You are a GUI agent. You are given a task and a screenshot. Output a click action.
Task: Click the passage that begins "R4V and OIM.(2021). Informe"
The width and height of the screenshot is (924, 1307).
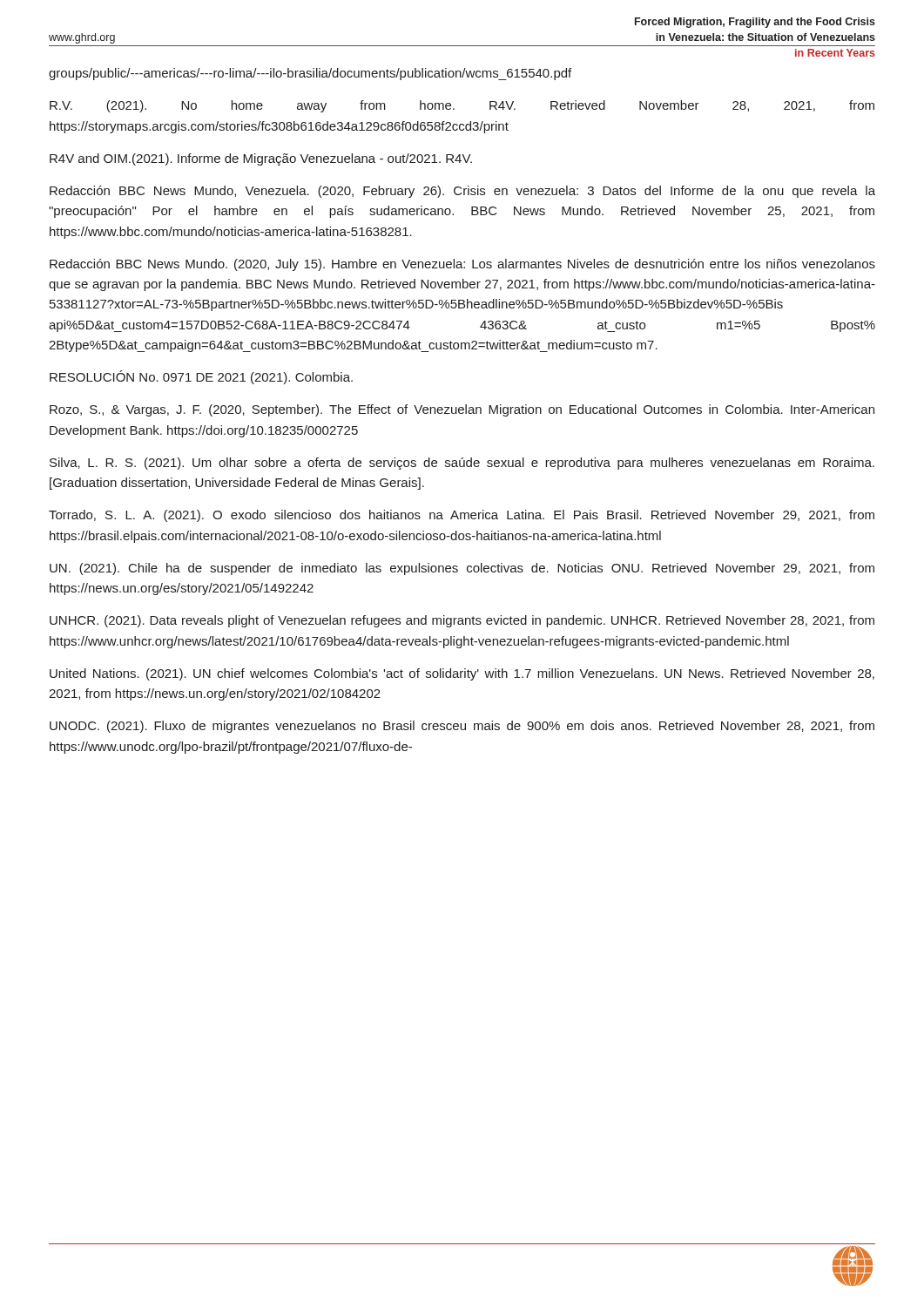click(261, 158)
